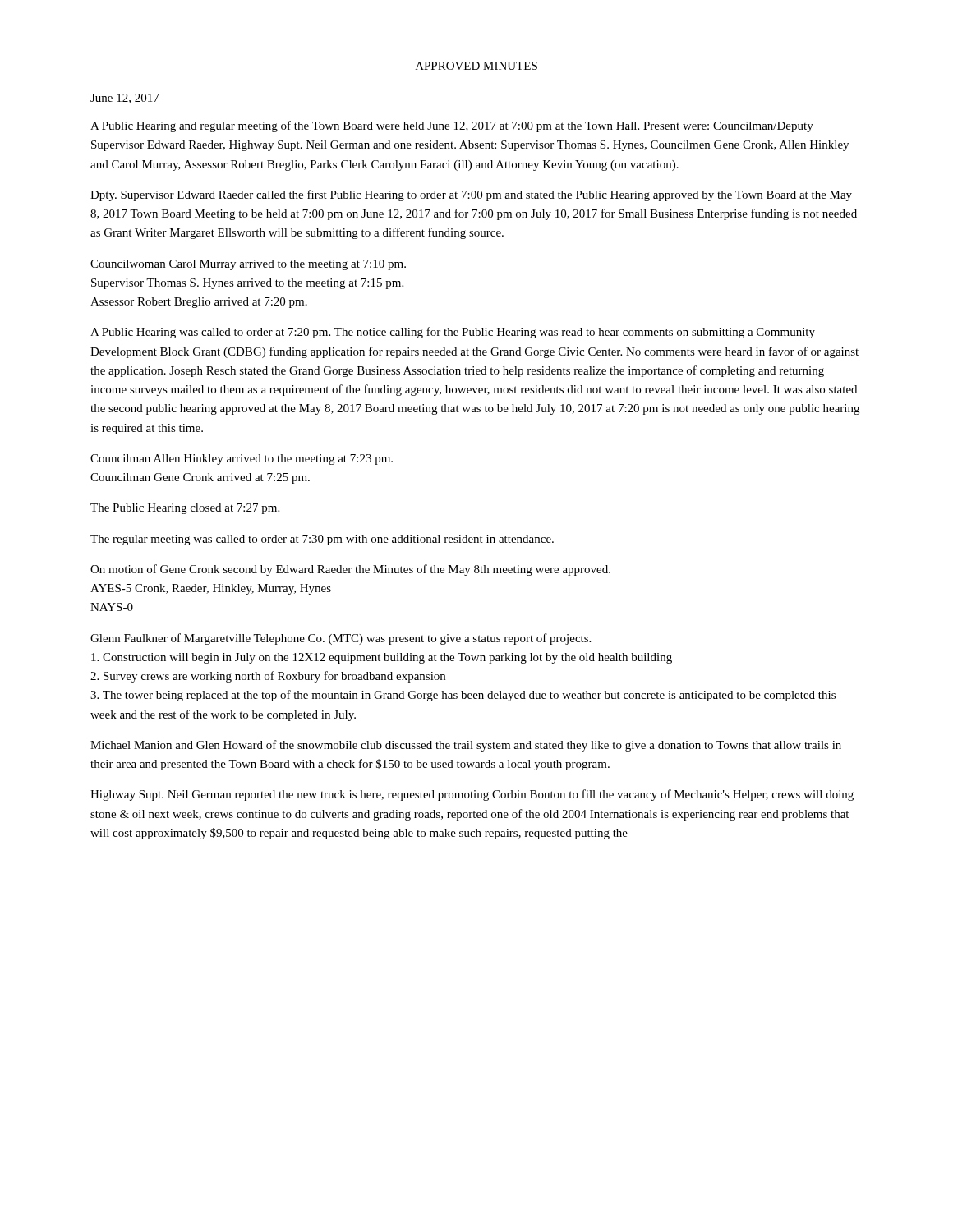Point to the block beginning "The Public Hearing"
The height and width of the screenshot is (1232, 953).
tap(185, 508)
